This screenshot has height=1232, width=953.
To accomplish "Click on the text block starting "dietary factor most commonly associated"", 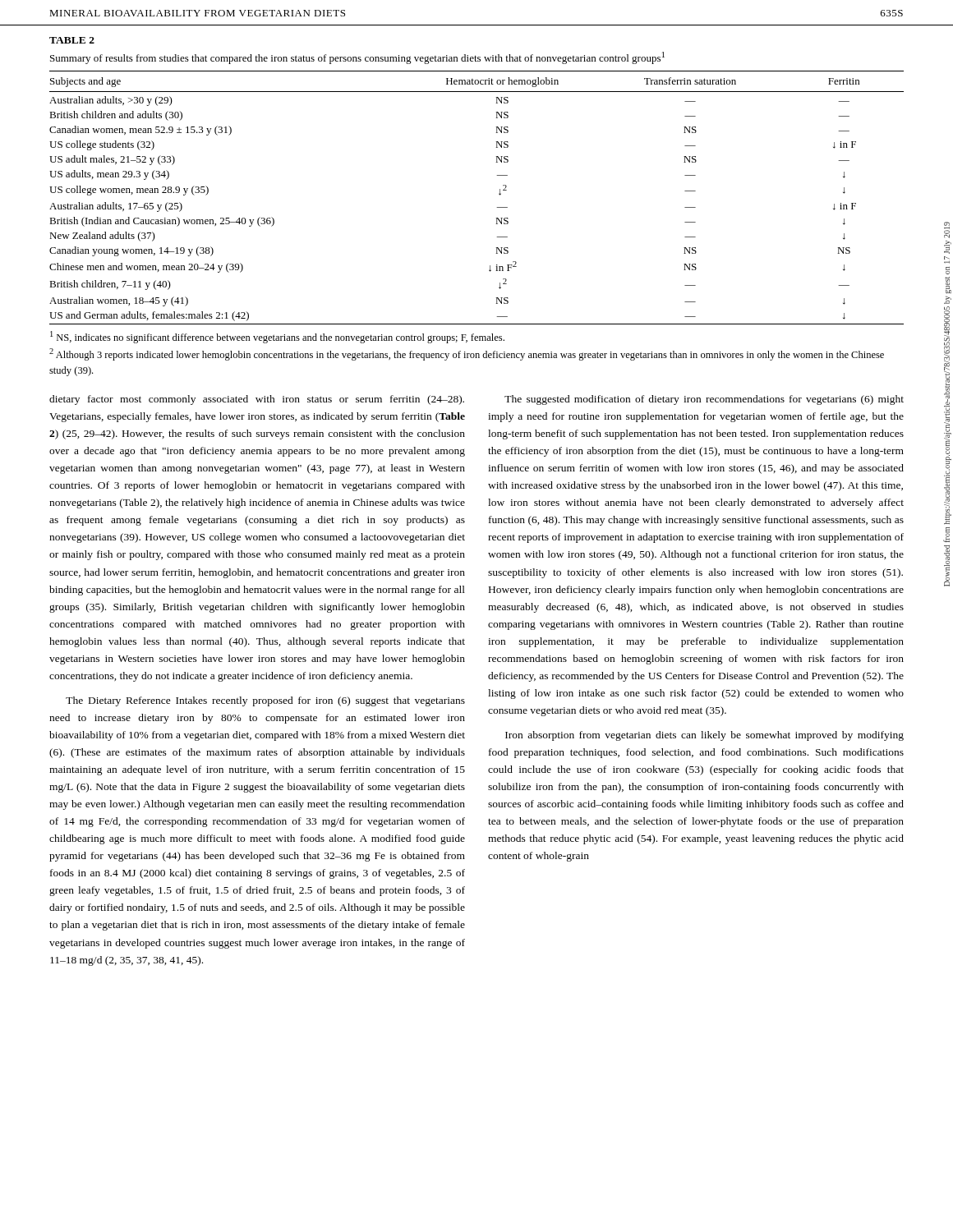I will pos(257,679).
